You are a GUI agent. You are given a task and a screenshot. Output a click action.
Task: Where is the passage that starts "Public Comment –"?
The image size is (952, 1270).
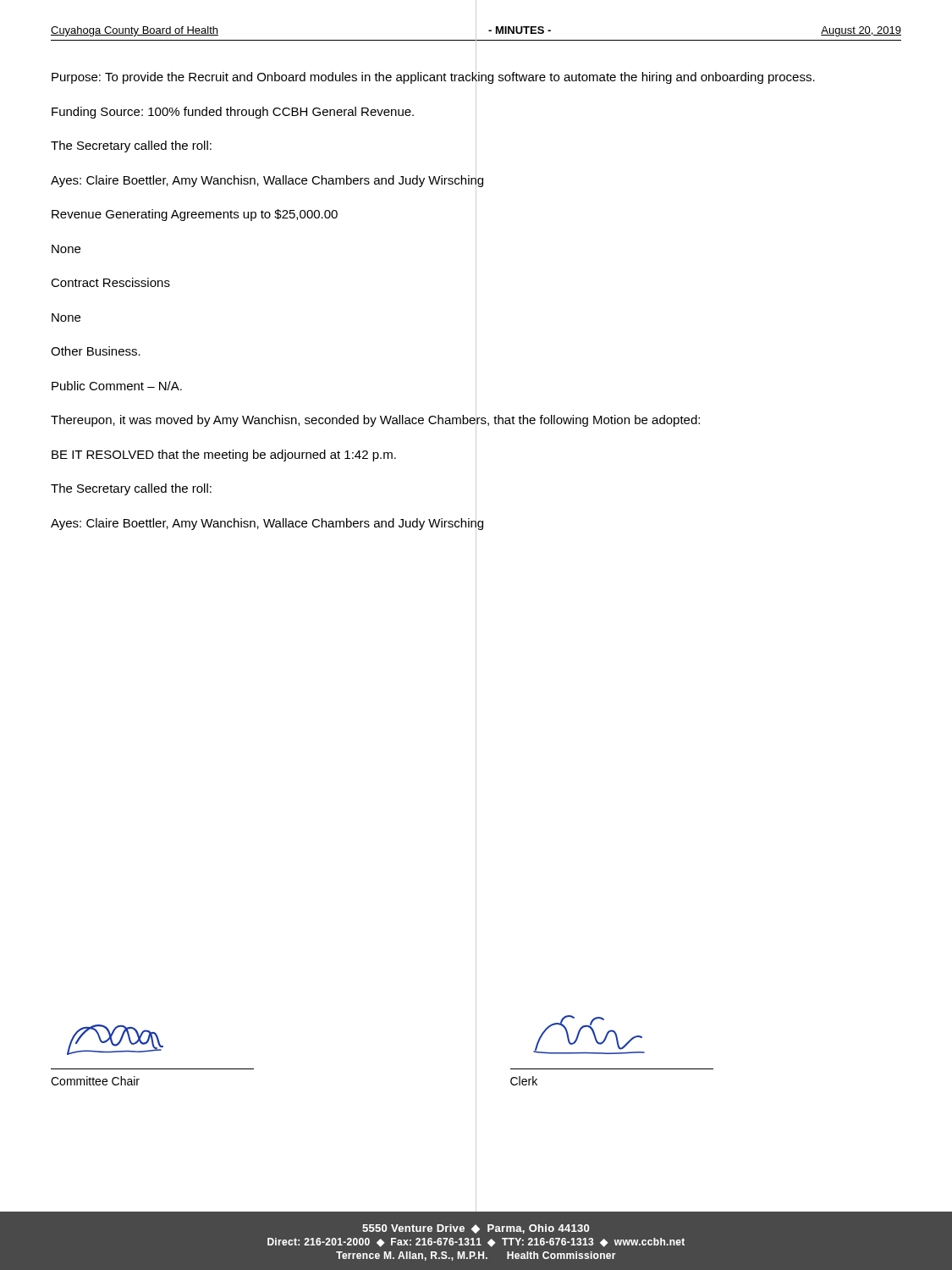[117, 385]
